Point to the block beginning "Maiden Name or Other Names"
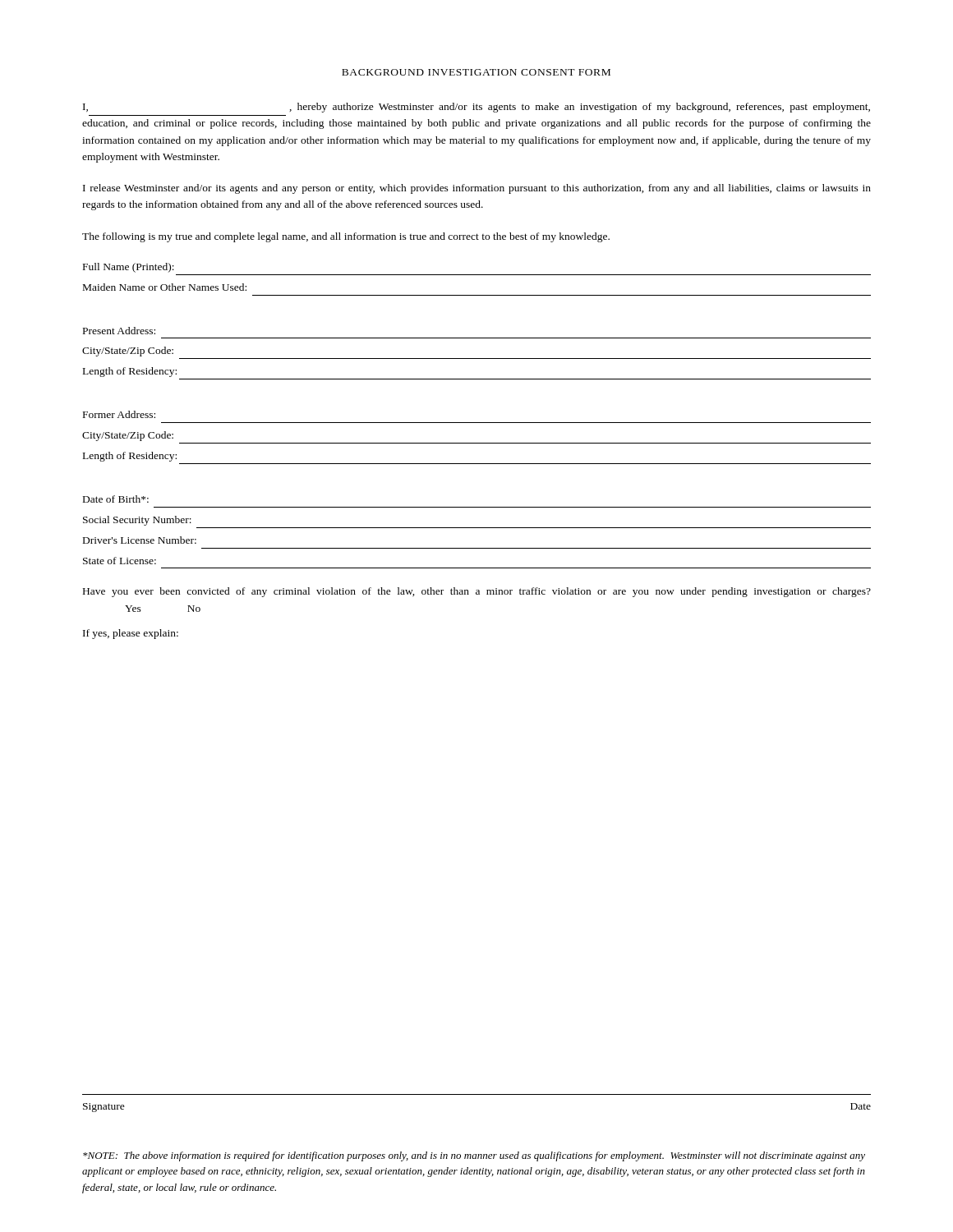The image size is (953, 1232). [x=476, y=288]
